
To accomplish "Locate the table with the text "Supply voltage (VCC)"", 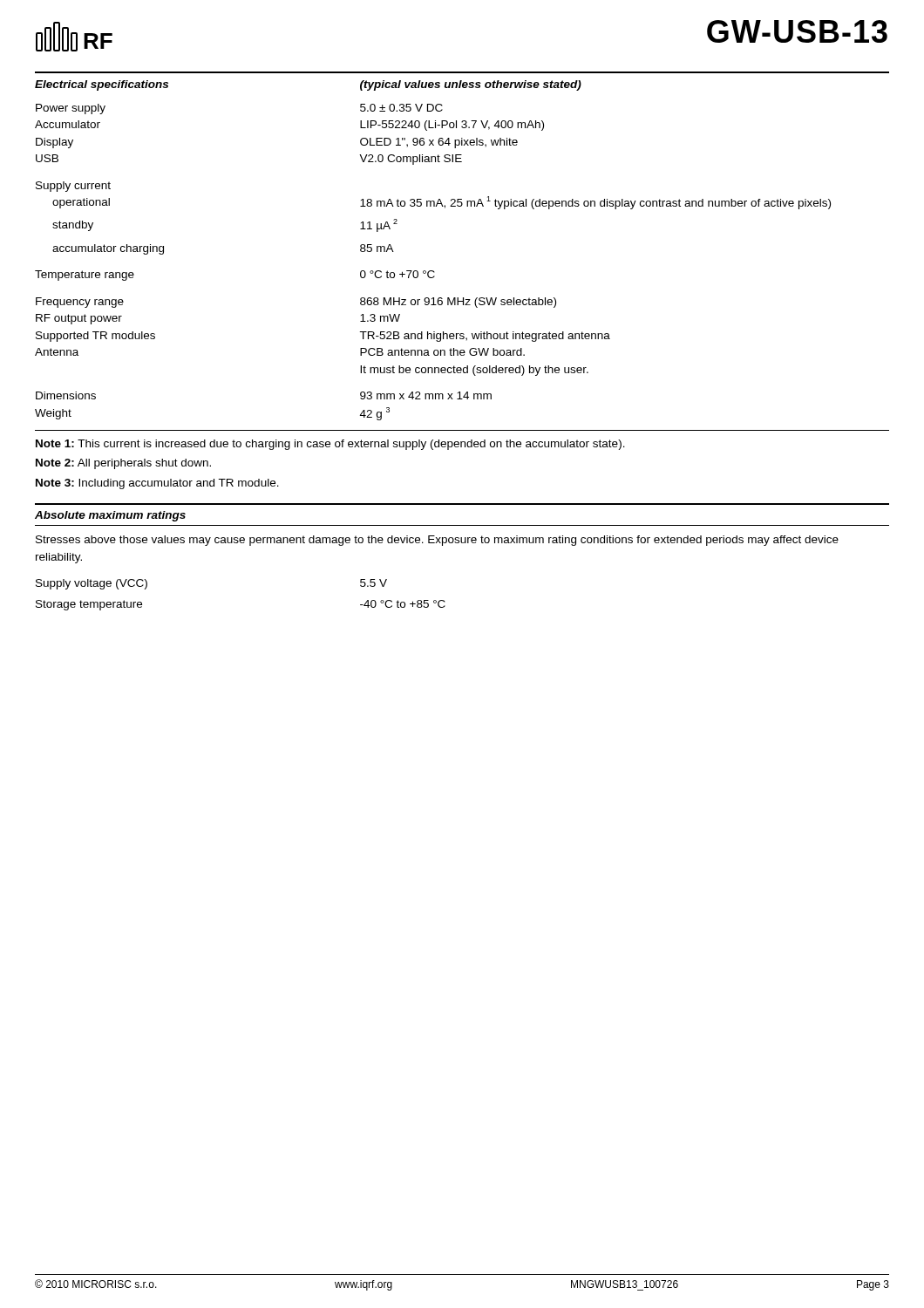I will (462, 594).
